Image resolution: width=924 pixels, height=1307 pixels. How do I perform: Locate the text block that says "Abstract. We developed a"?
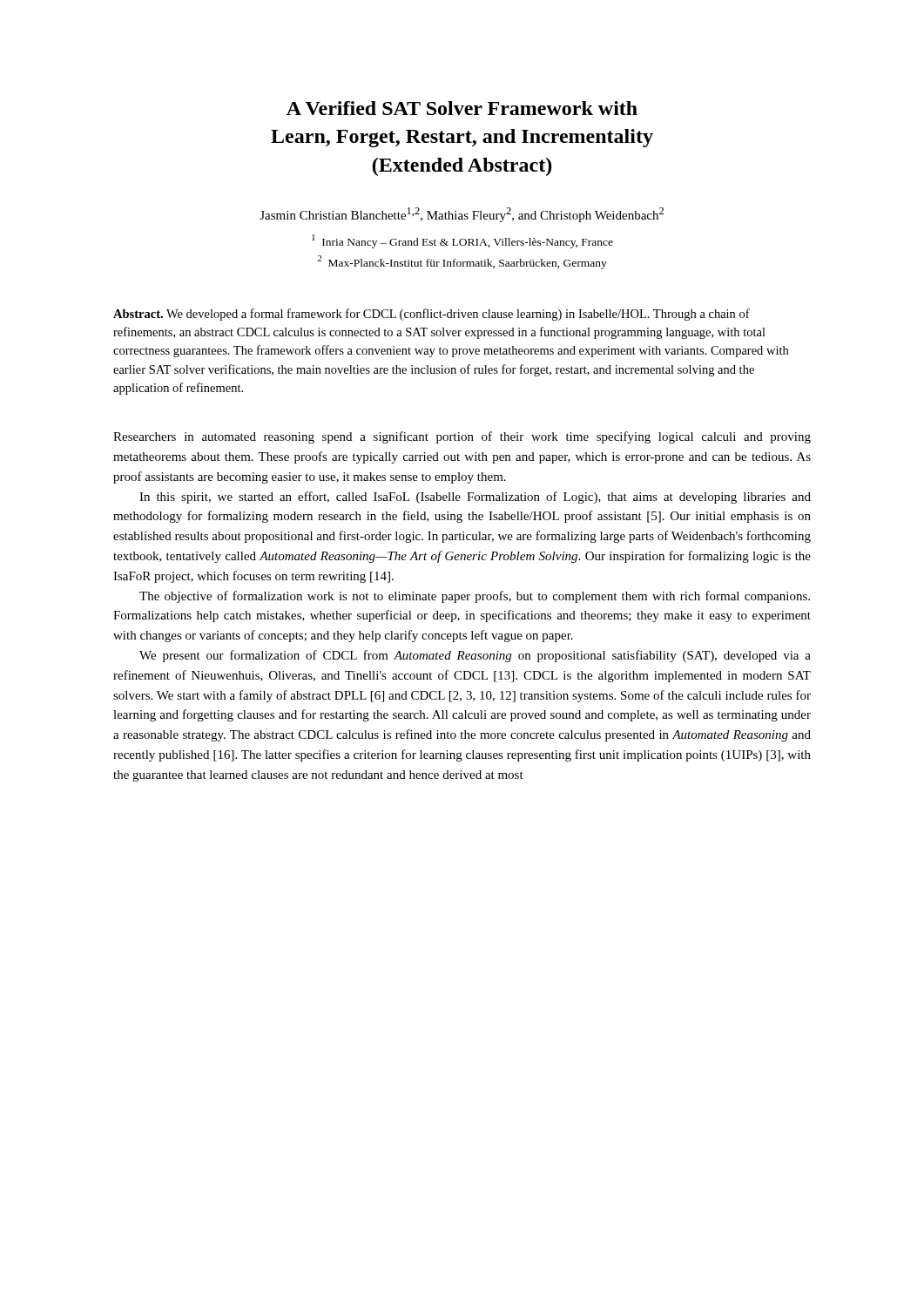point(451,350)
